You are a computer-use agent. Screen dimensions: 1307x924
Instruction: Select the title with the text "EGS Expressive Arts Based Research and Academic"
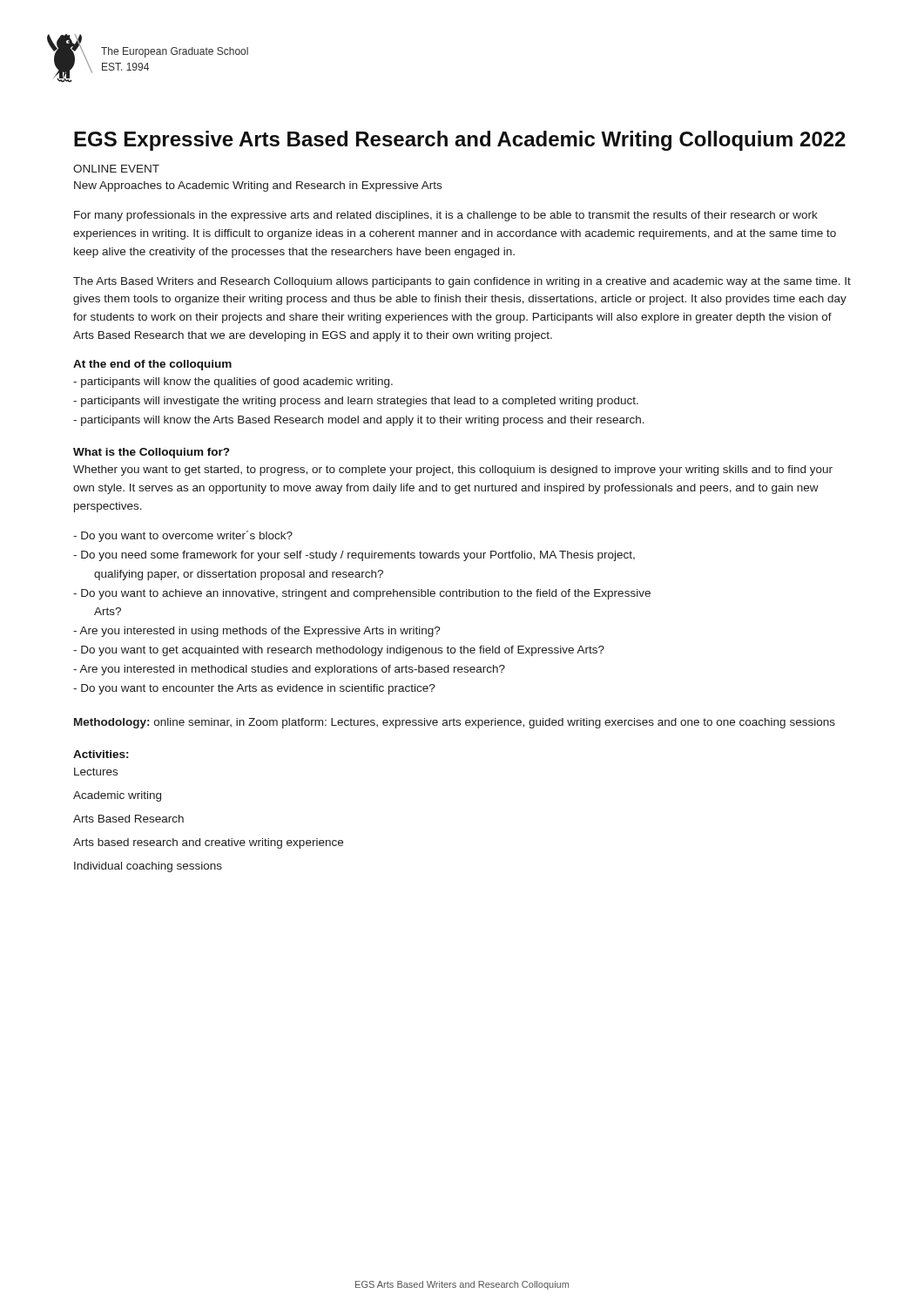click(462, 139)
